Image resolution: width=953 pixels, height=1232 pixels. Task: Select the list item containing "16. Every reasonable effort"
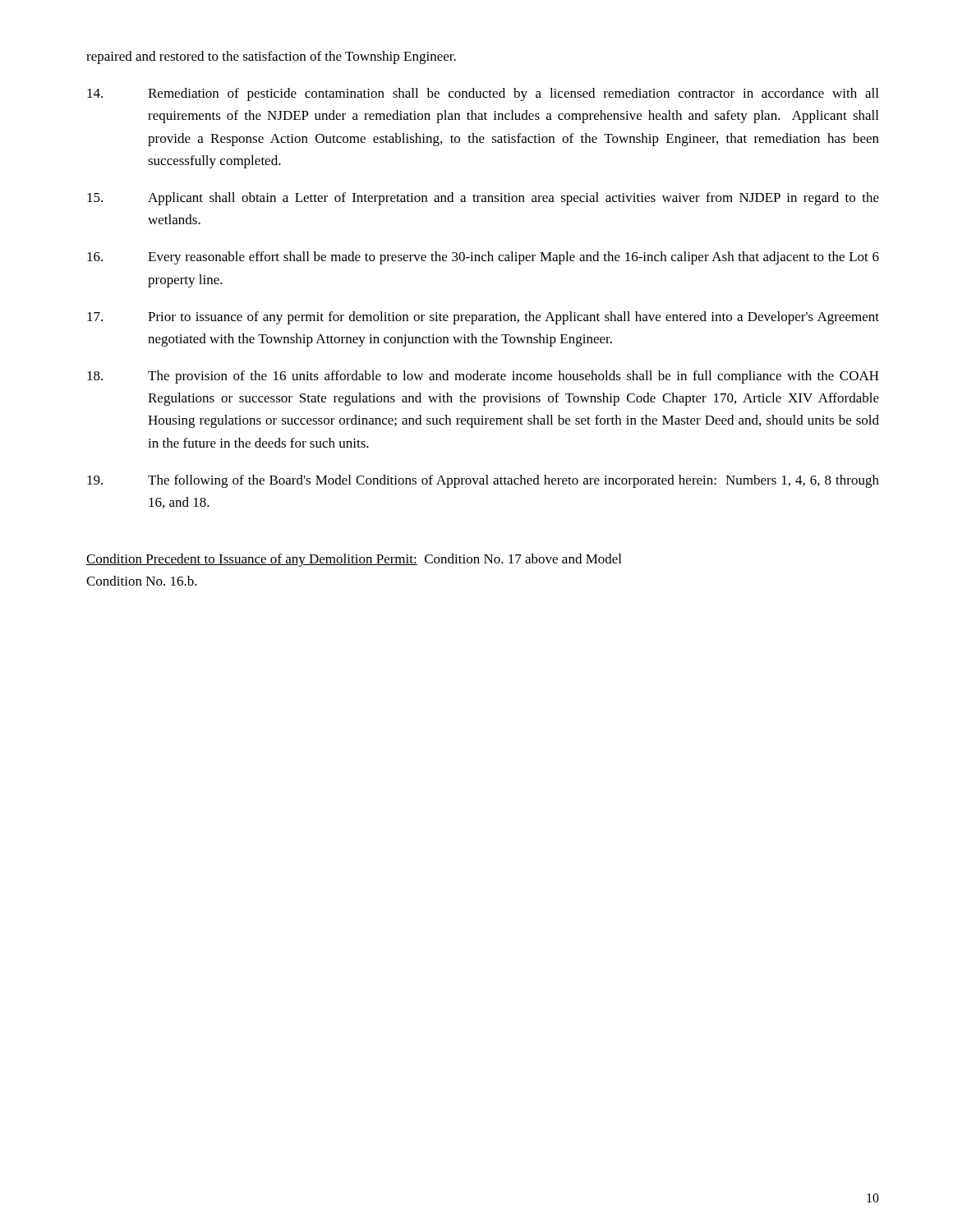[x=483, y=268]
